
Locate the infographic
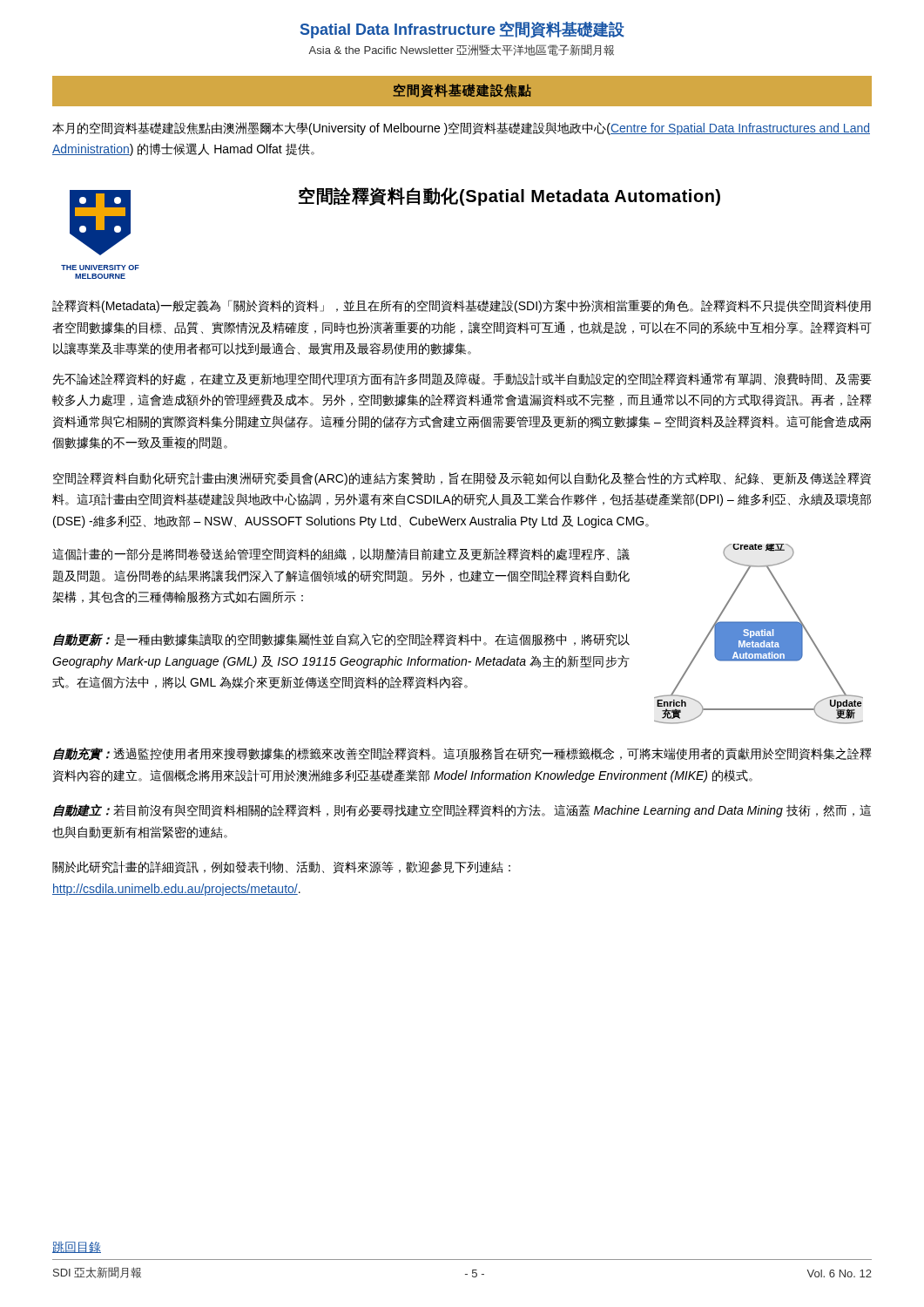click(759, 637)
